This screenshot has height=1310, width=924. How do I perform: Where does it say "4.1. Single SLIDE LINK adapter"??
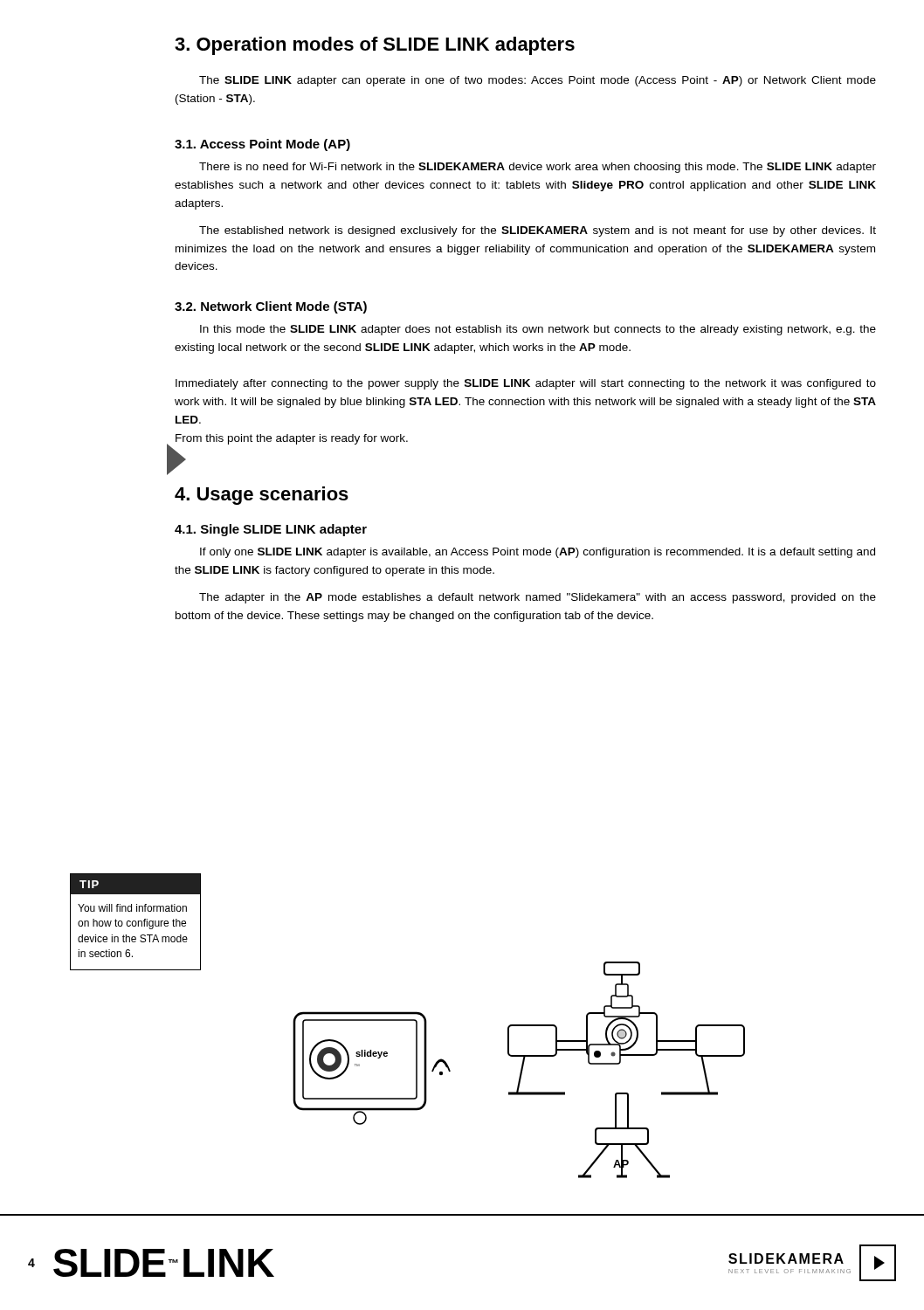[271, 530]
